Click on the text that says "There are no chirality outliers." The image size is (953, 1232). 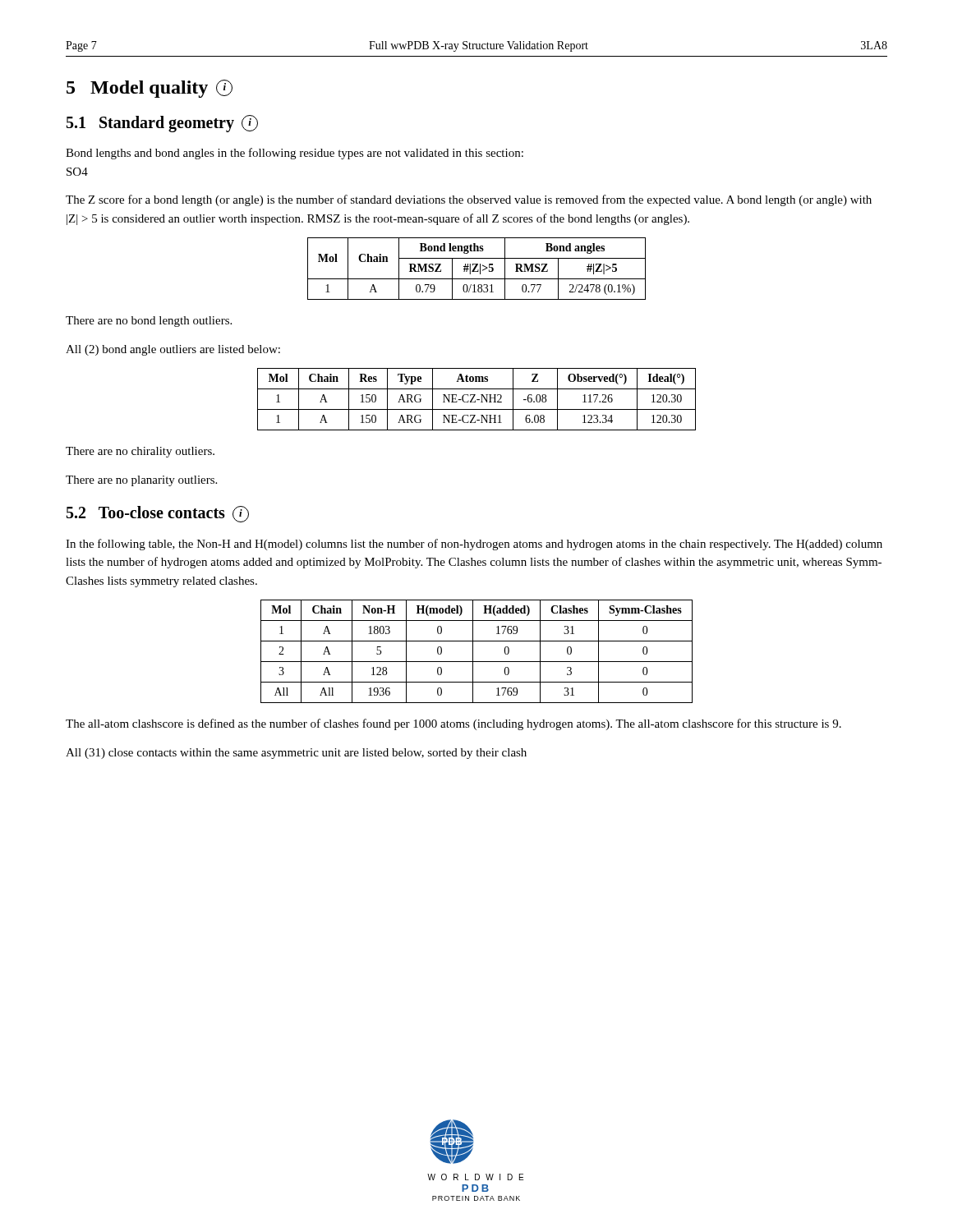pos(140,452)
